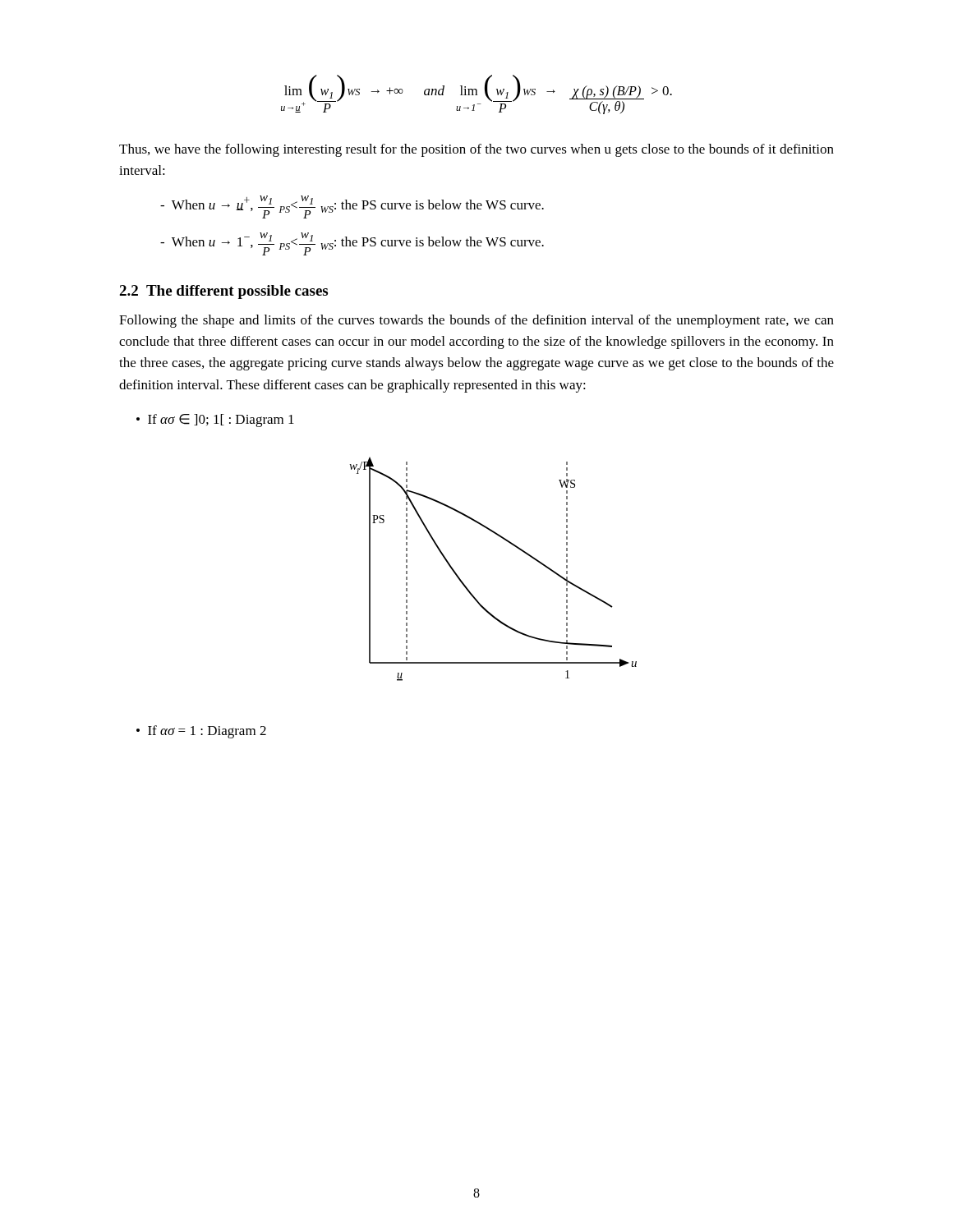This screenshot has width=953, height=1232.
Task: Navigate to the region starting "lim u→u+ ( w1 P ) WS"
Action: click(476, 95)
